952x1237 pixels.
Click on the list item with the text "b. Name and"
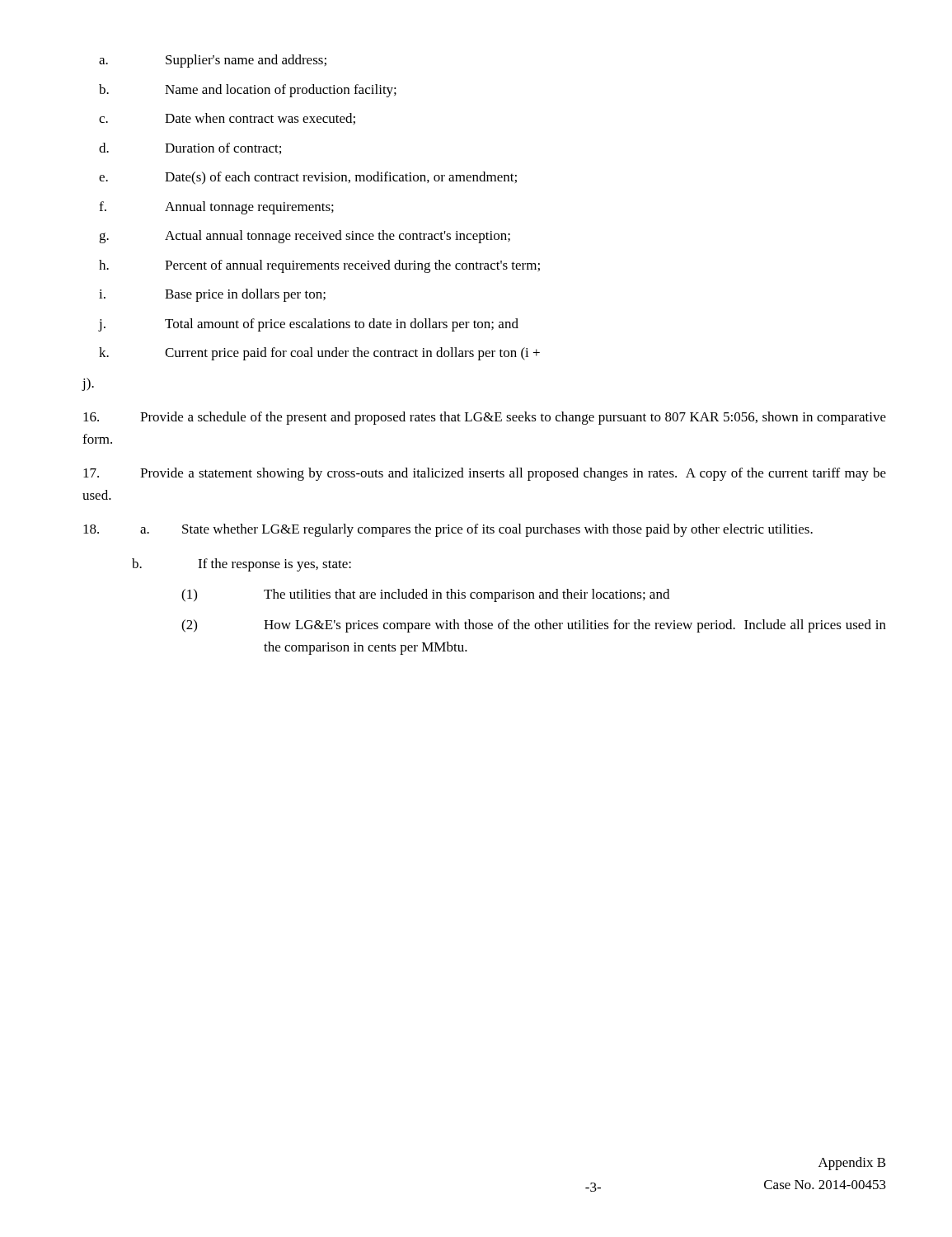(248, 91)
